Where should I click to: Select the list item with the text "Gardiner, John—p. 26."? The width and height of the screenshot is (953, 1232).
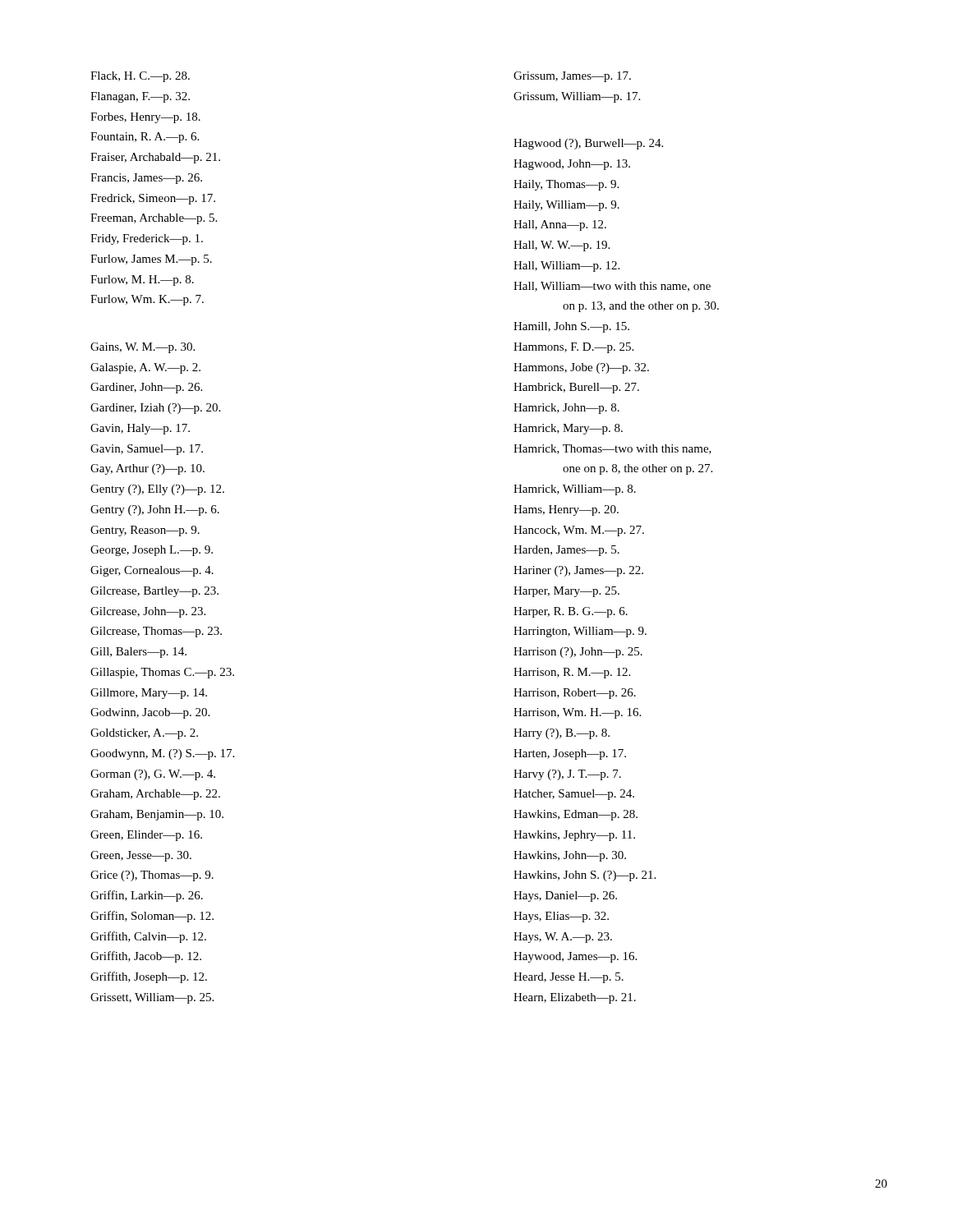coord(146,388)
